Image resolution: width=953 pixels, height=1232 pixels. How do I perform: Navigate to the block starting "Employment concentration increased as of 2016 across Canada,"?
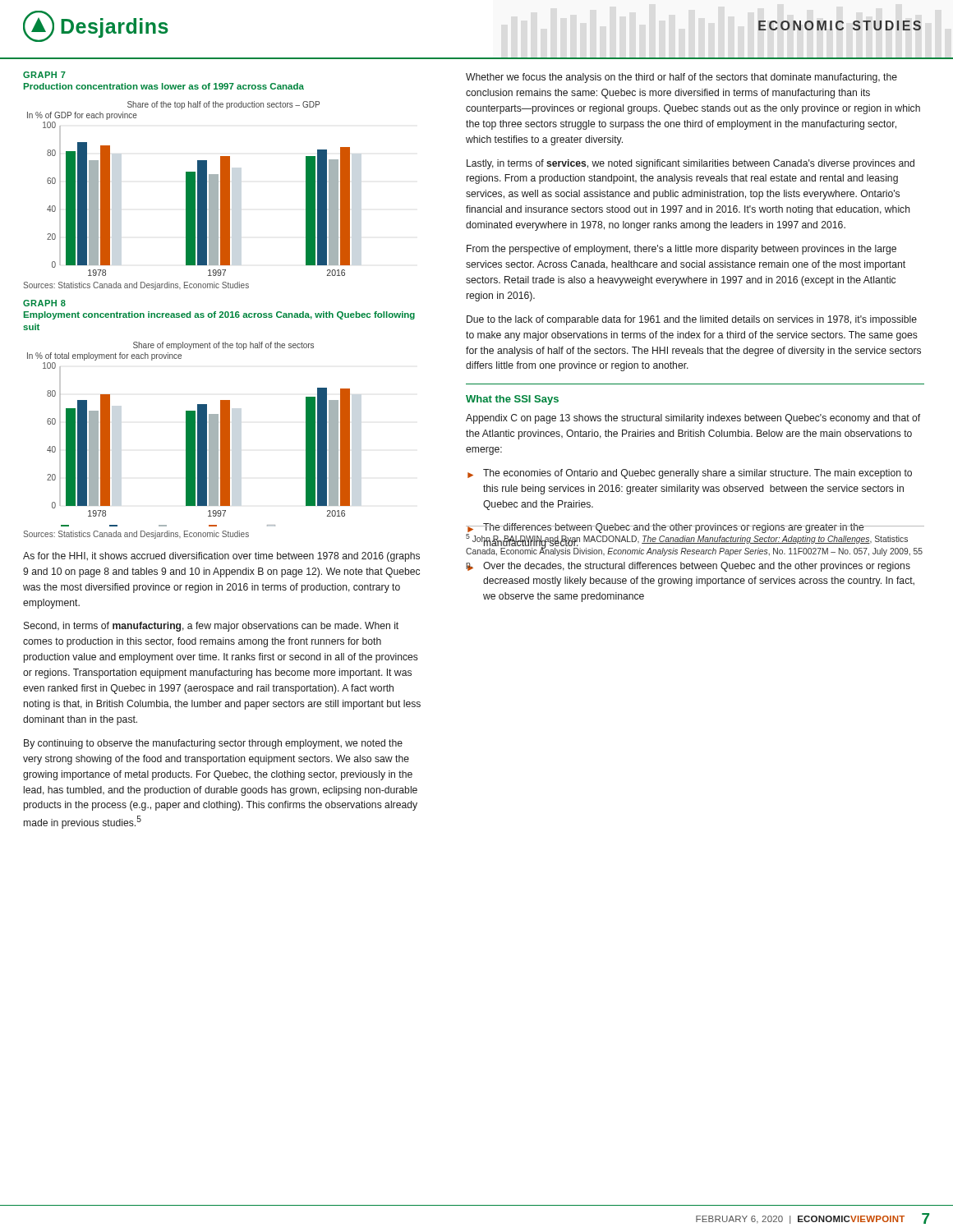pyautogui.click(x=219, y=321)
